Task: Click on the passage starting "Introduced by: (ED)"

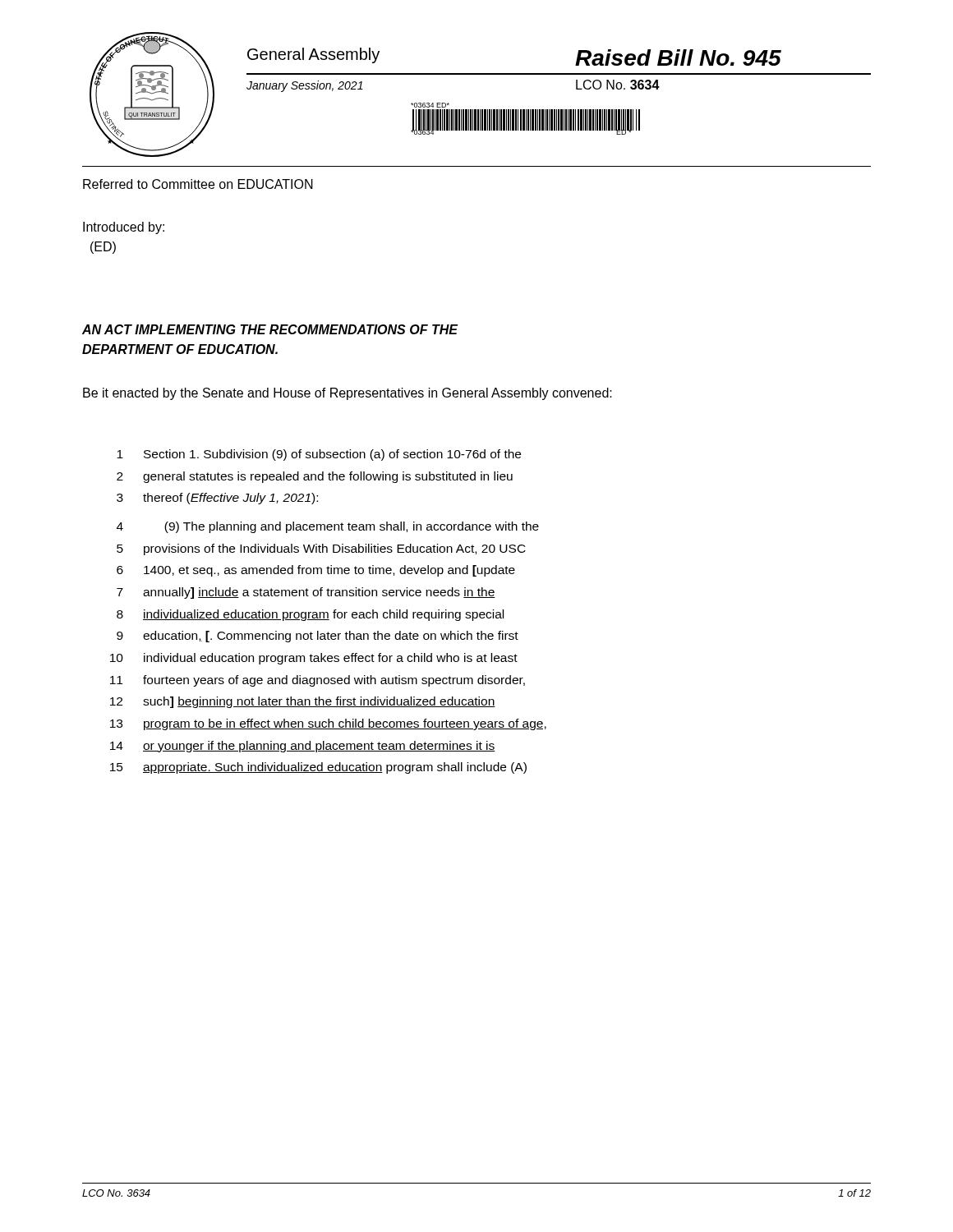Action: click(x=124, y=237)
